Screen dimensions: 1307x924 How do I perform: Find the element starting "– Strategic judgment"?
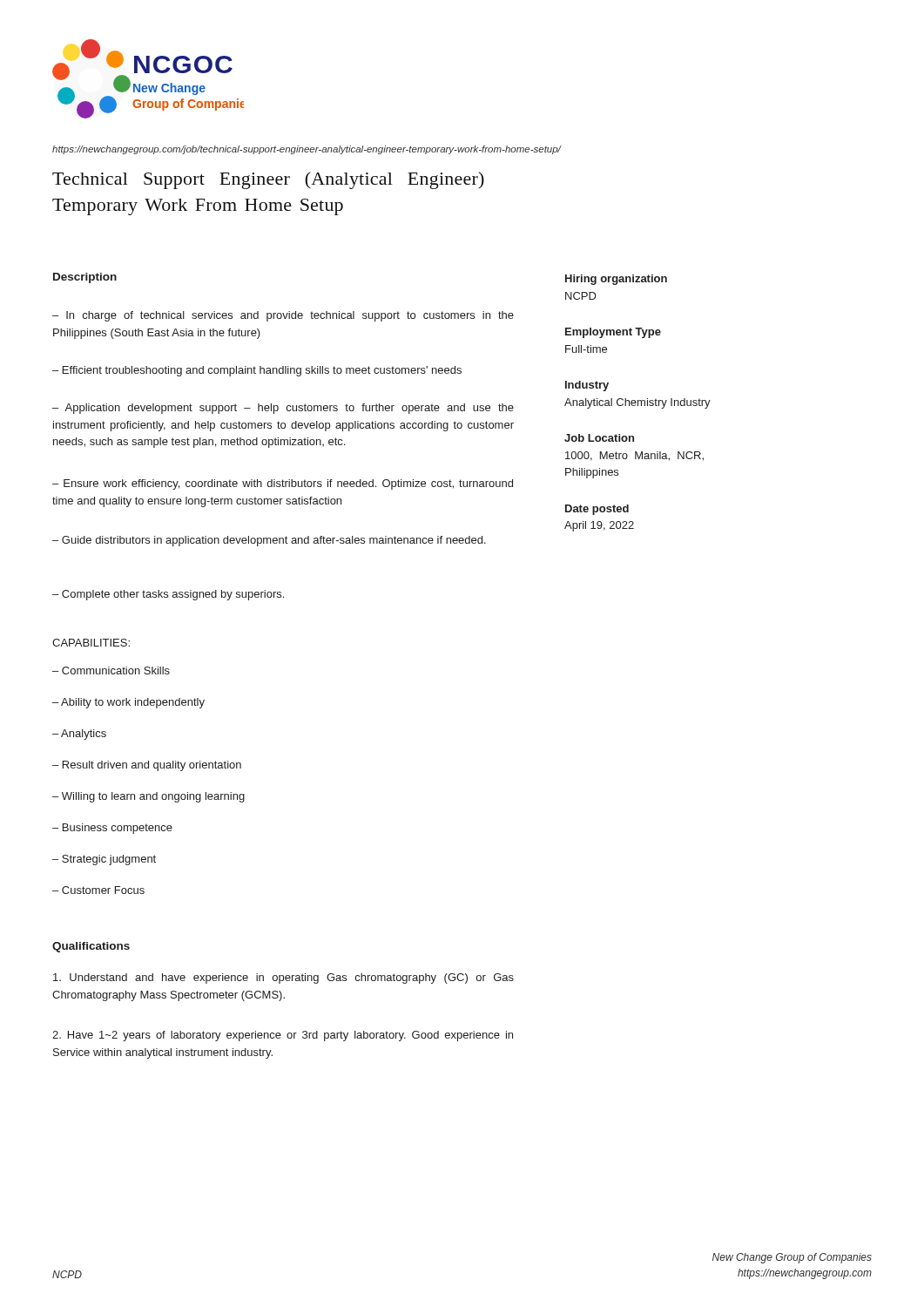click(104, 859)
